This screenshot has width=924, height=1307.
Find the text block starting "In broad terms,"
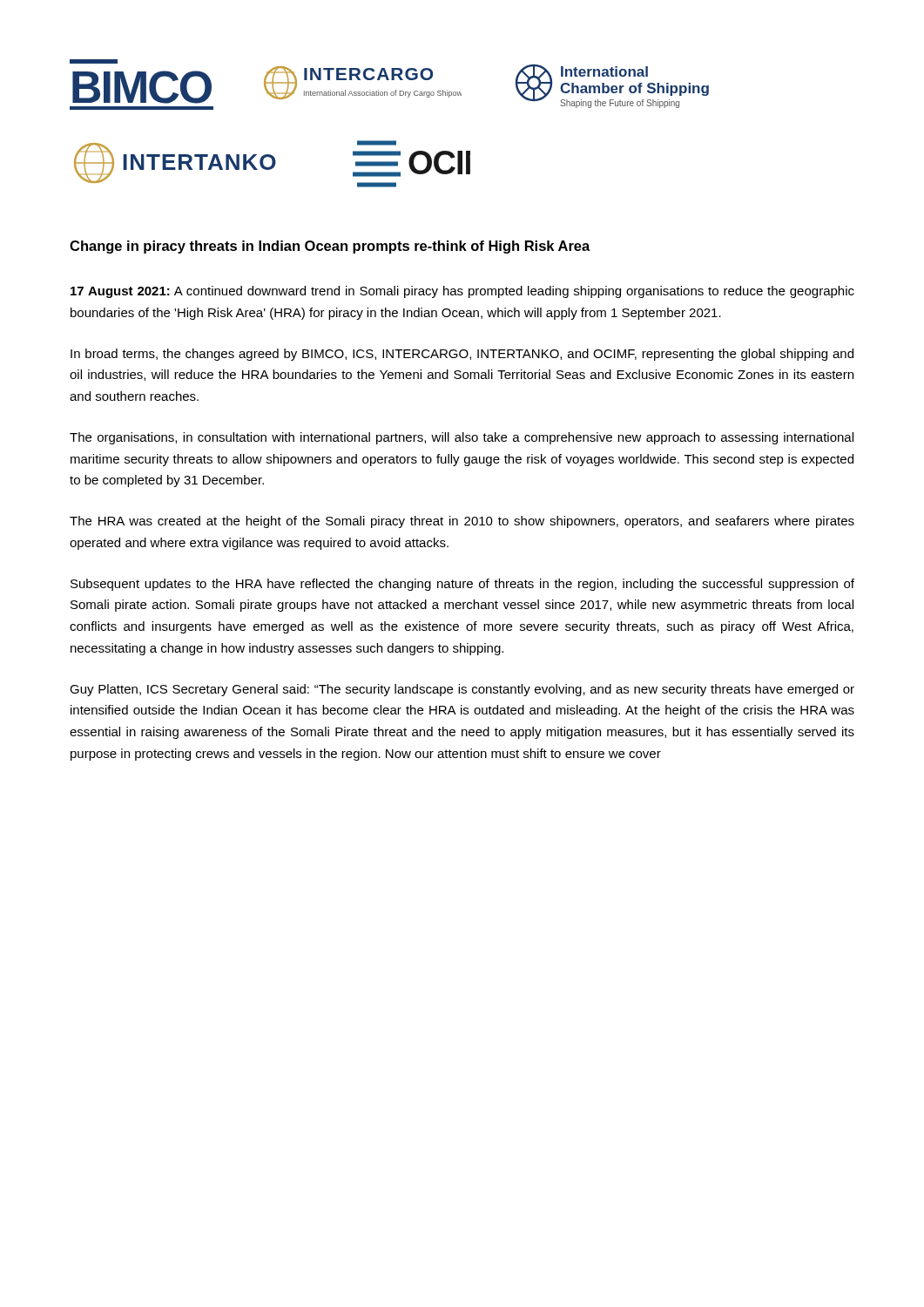[x=462, y=375]
